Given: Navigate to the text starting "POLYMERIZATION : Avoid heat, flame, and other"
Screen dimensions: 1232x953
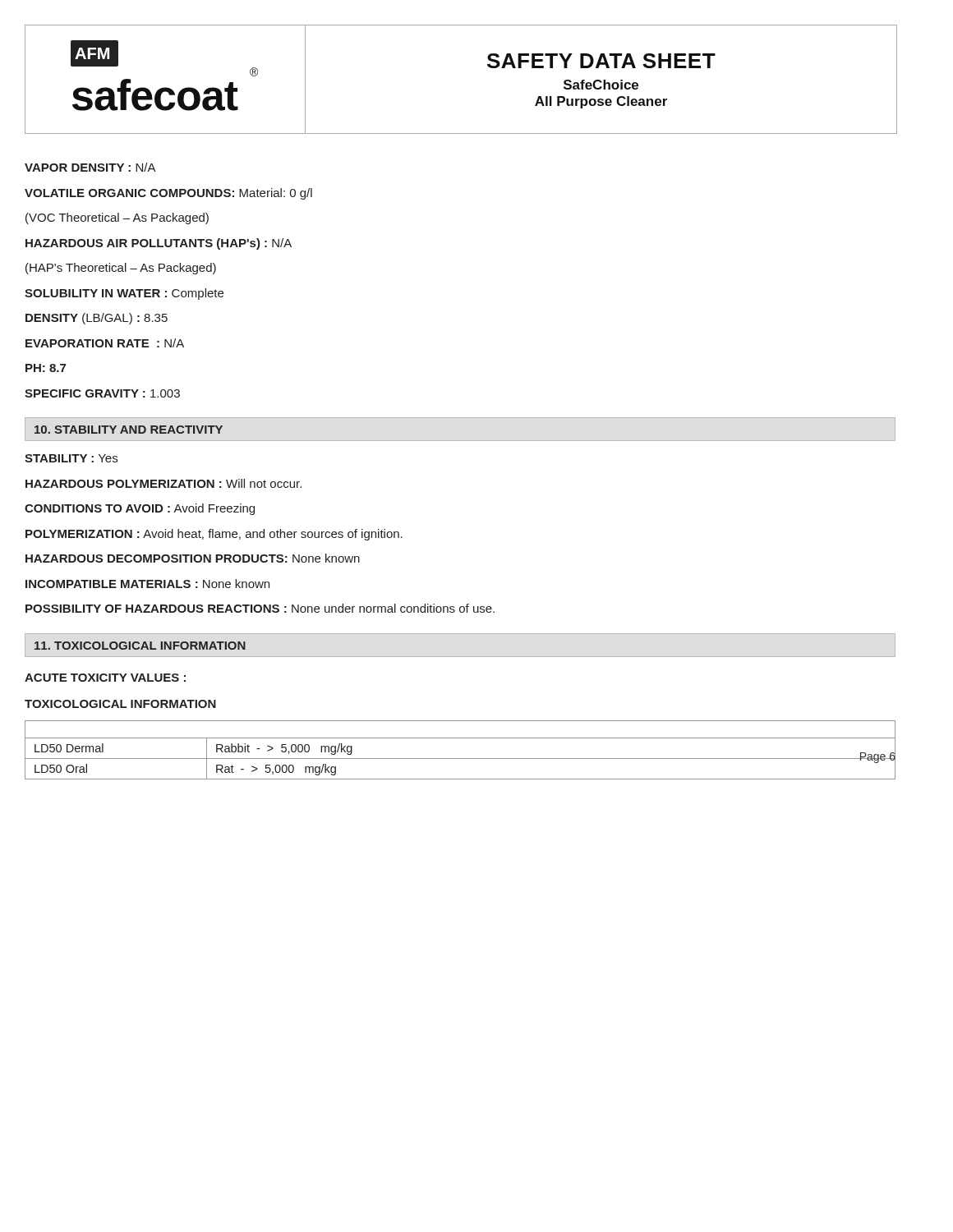Looking at the screenshot, I should pos(214,533).
